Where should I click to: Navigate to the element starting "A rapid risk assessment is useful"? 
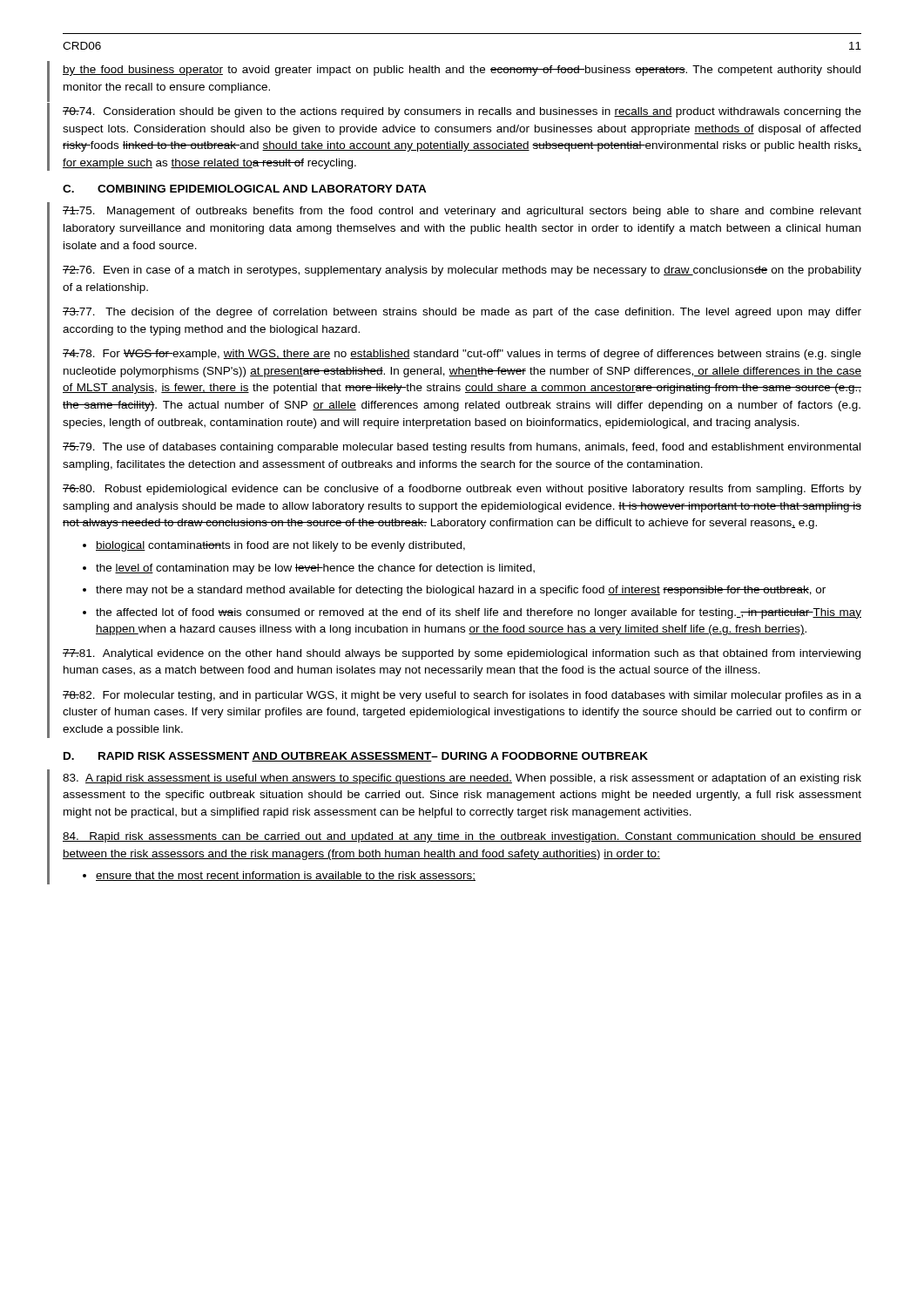click(x=462, y=794)
